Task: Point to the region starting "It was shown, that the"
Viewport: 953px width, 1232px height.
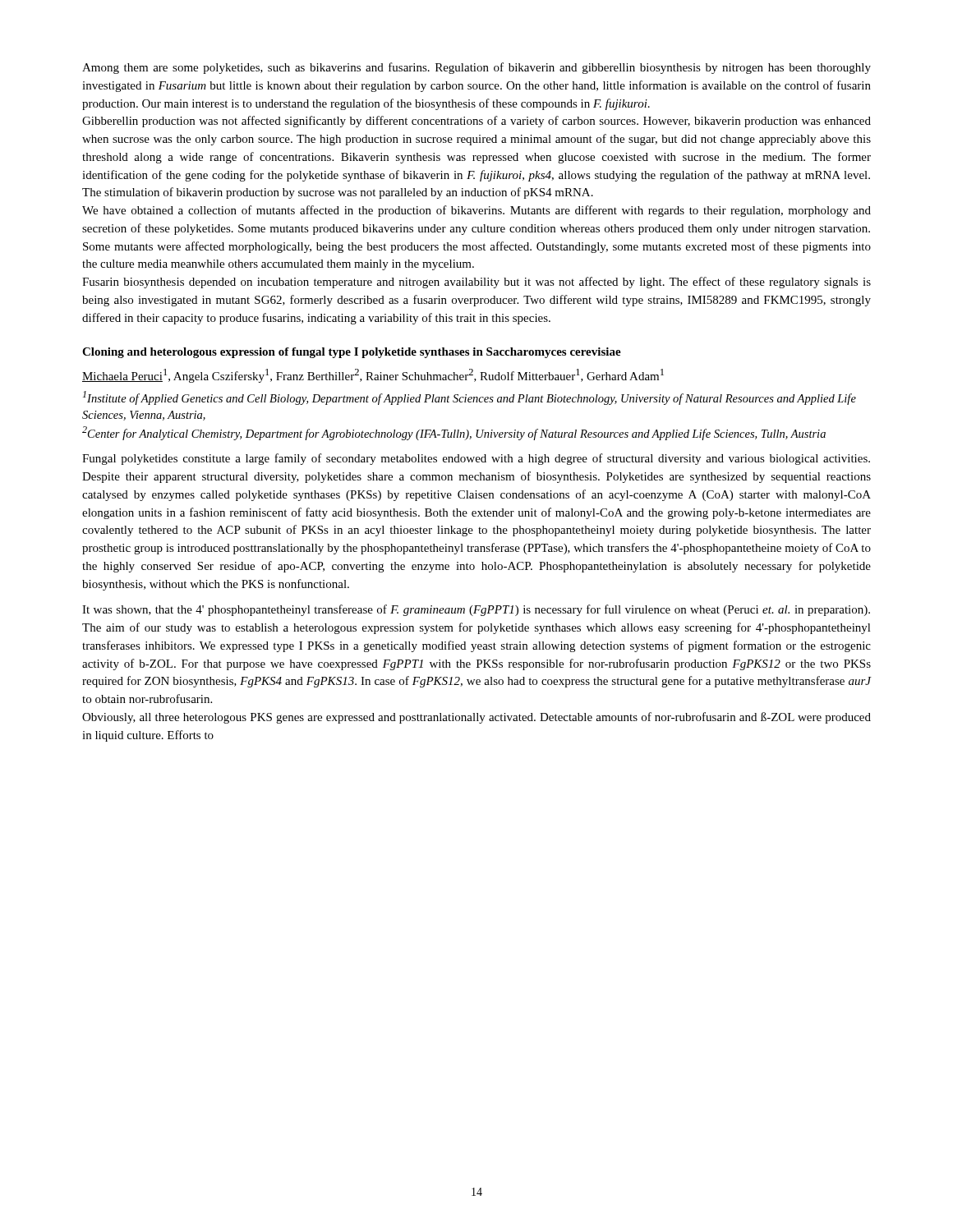Action: tap(476, 672)
